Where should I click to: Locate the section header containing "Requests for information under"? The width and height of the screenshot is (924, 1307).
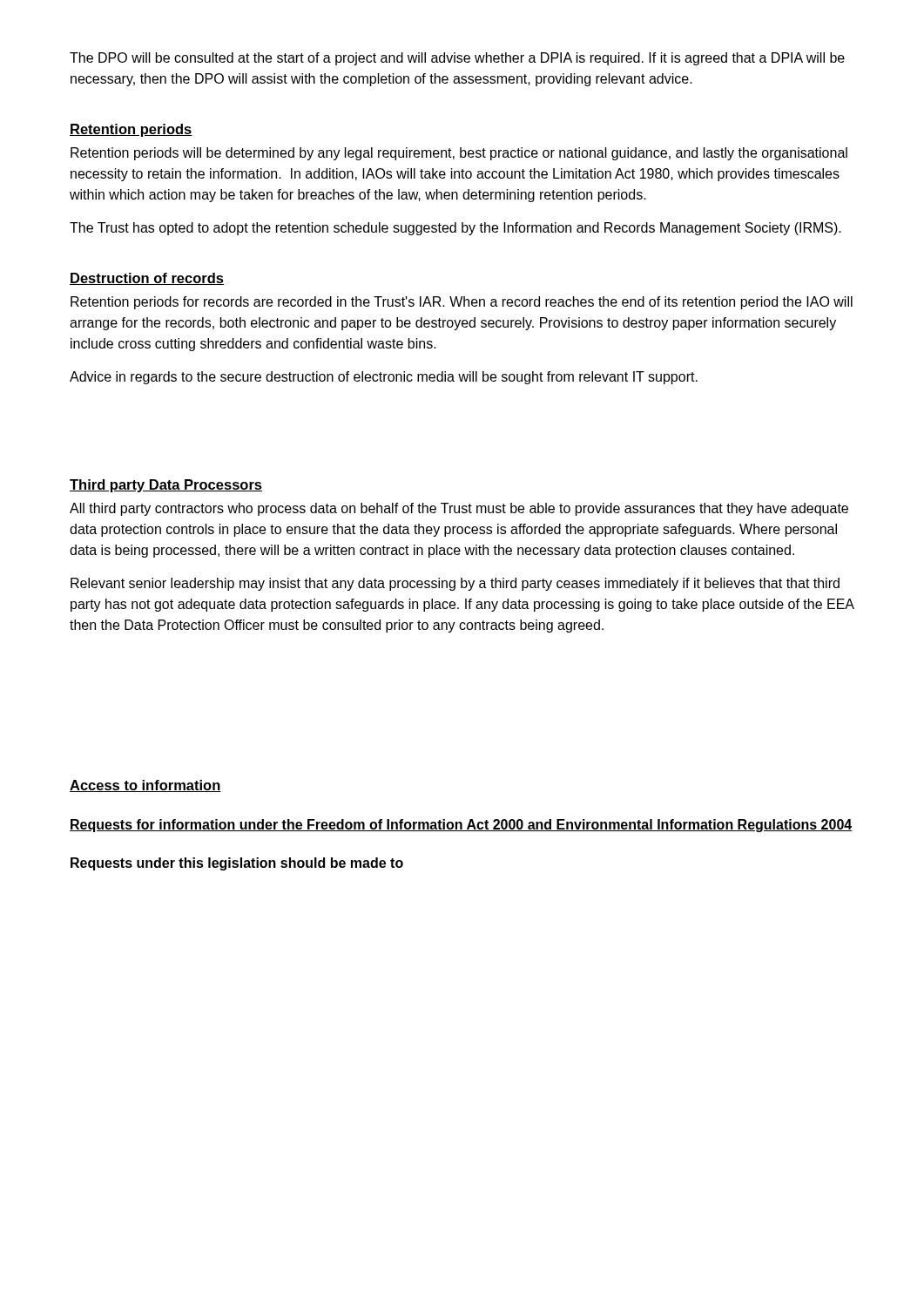(x=461, y=825)
